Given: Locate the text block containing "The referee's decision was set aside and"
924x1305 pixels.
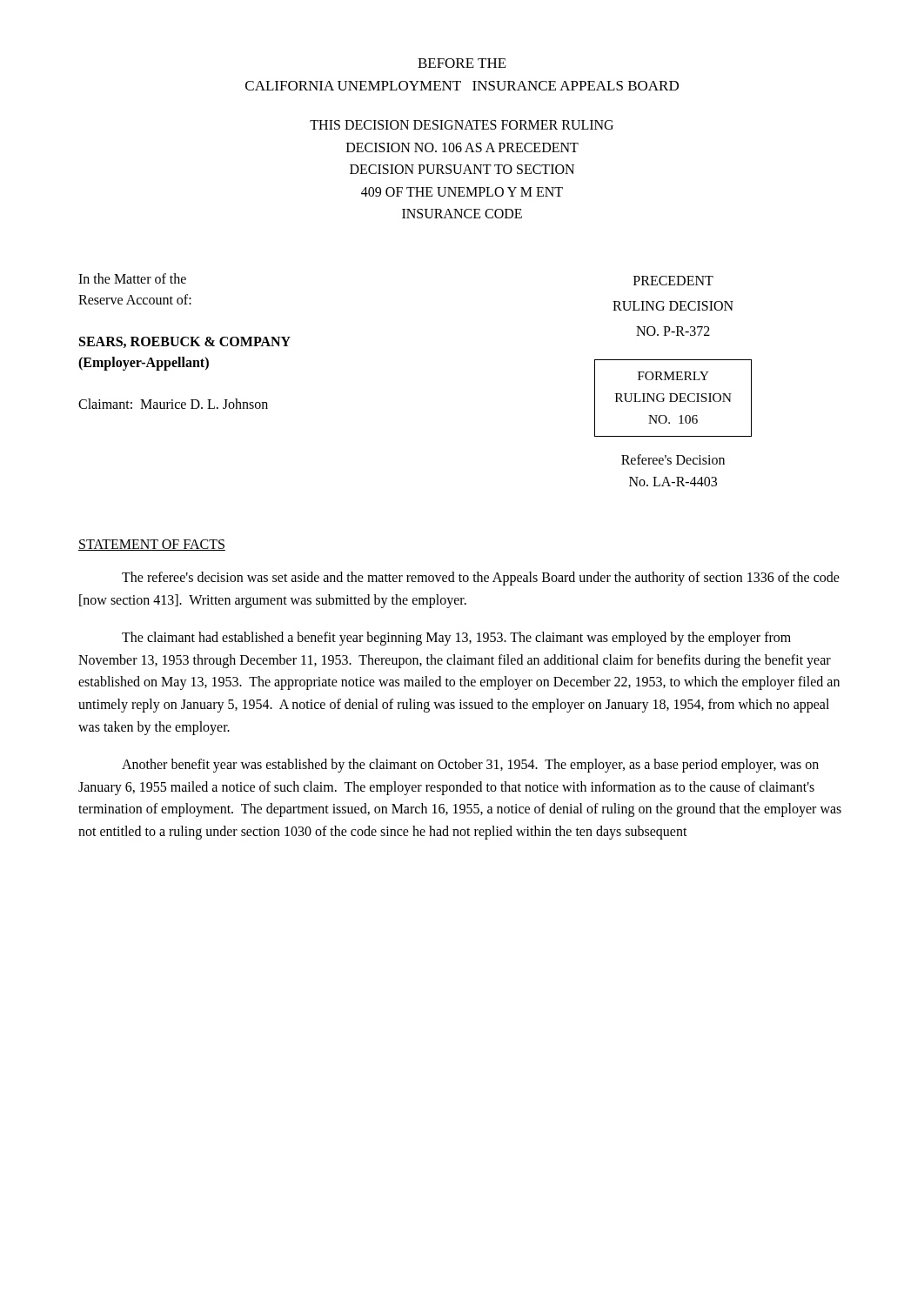Looking at the screenshot, I should [462, 704].
